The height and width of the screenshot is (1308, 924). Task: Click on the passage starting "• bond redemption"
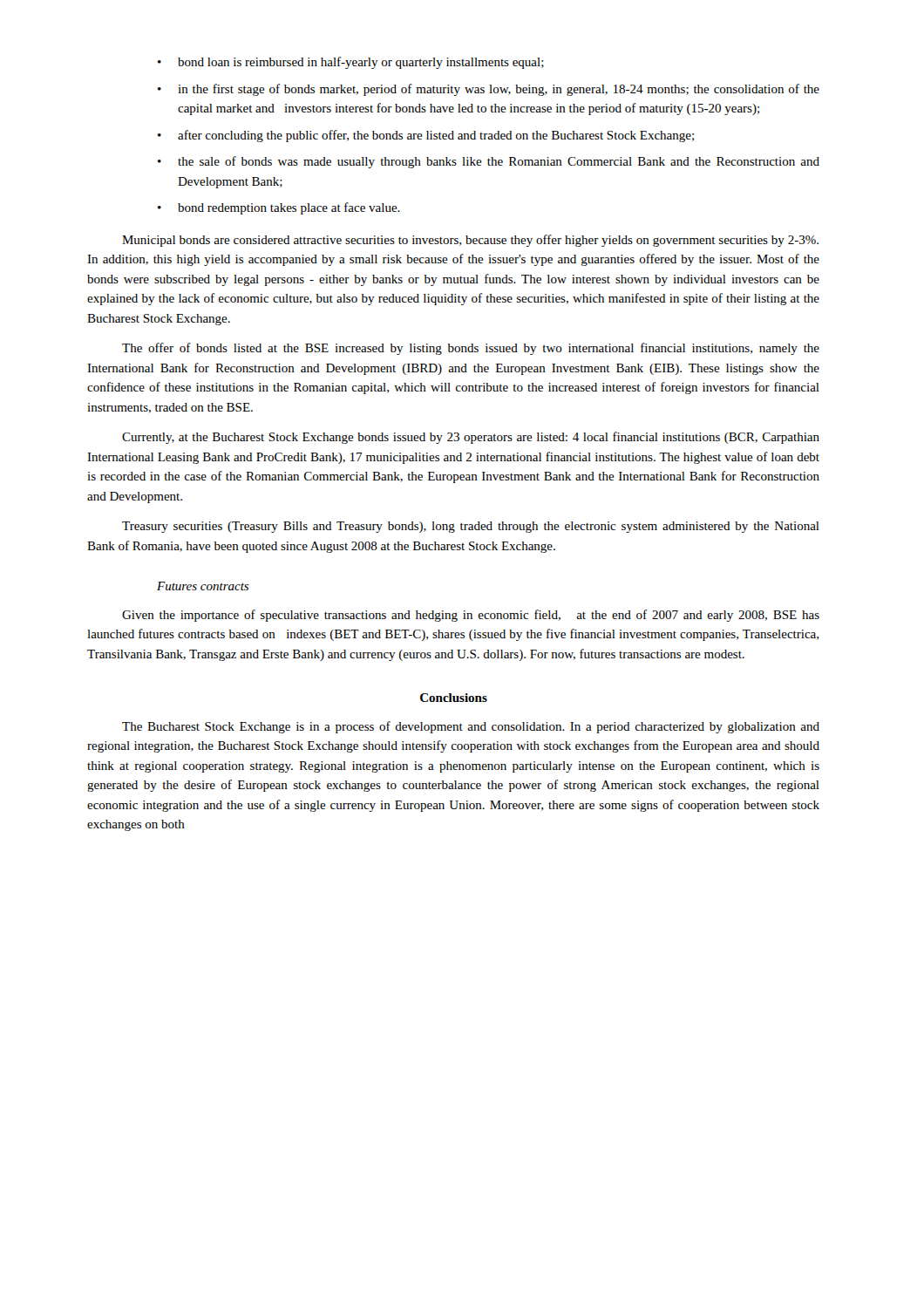[279, 208]
